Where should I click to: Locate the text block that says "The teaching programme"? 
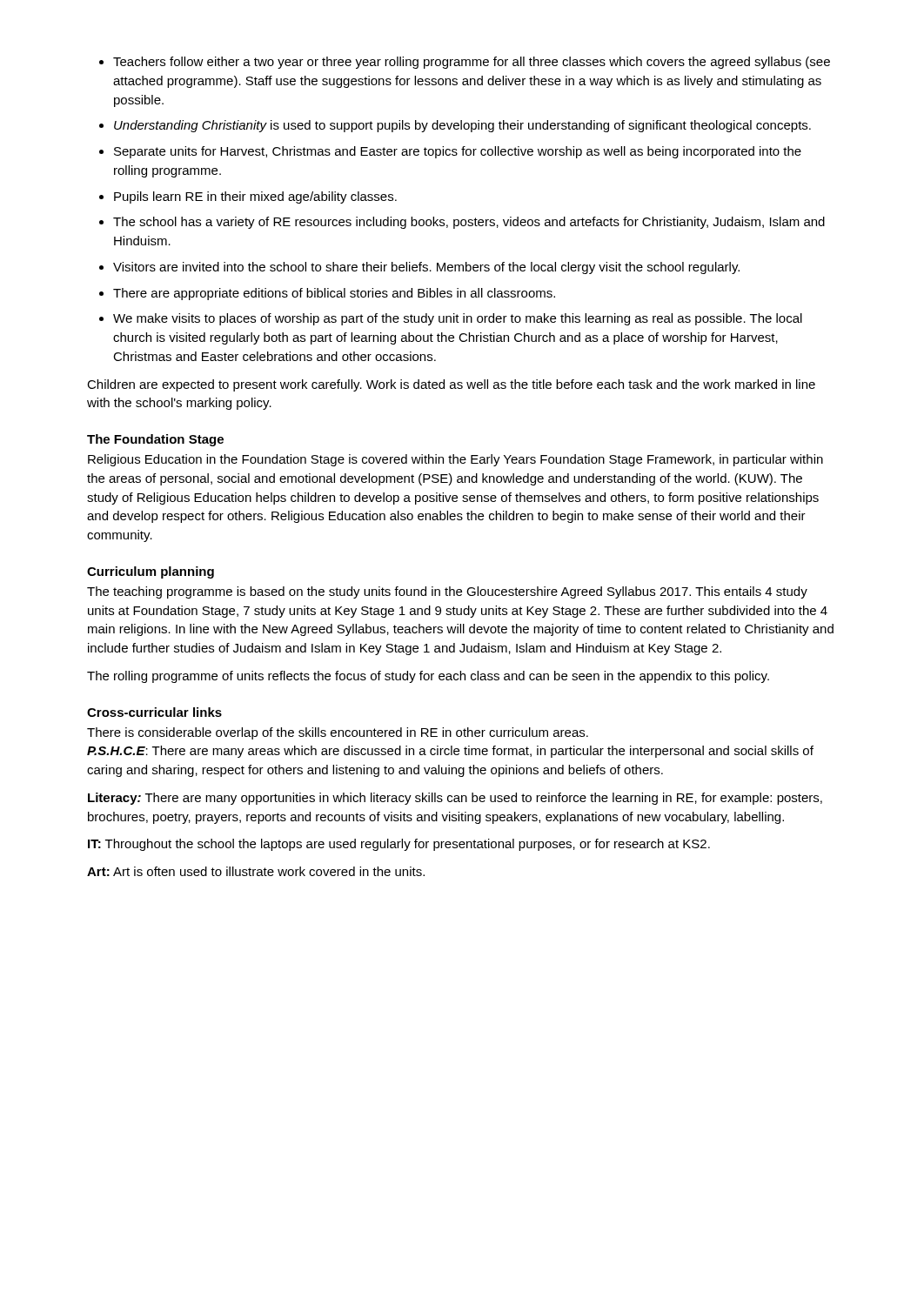tap(461, 619)
